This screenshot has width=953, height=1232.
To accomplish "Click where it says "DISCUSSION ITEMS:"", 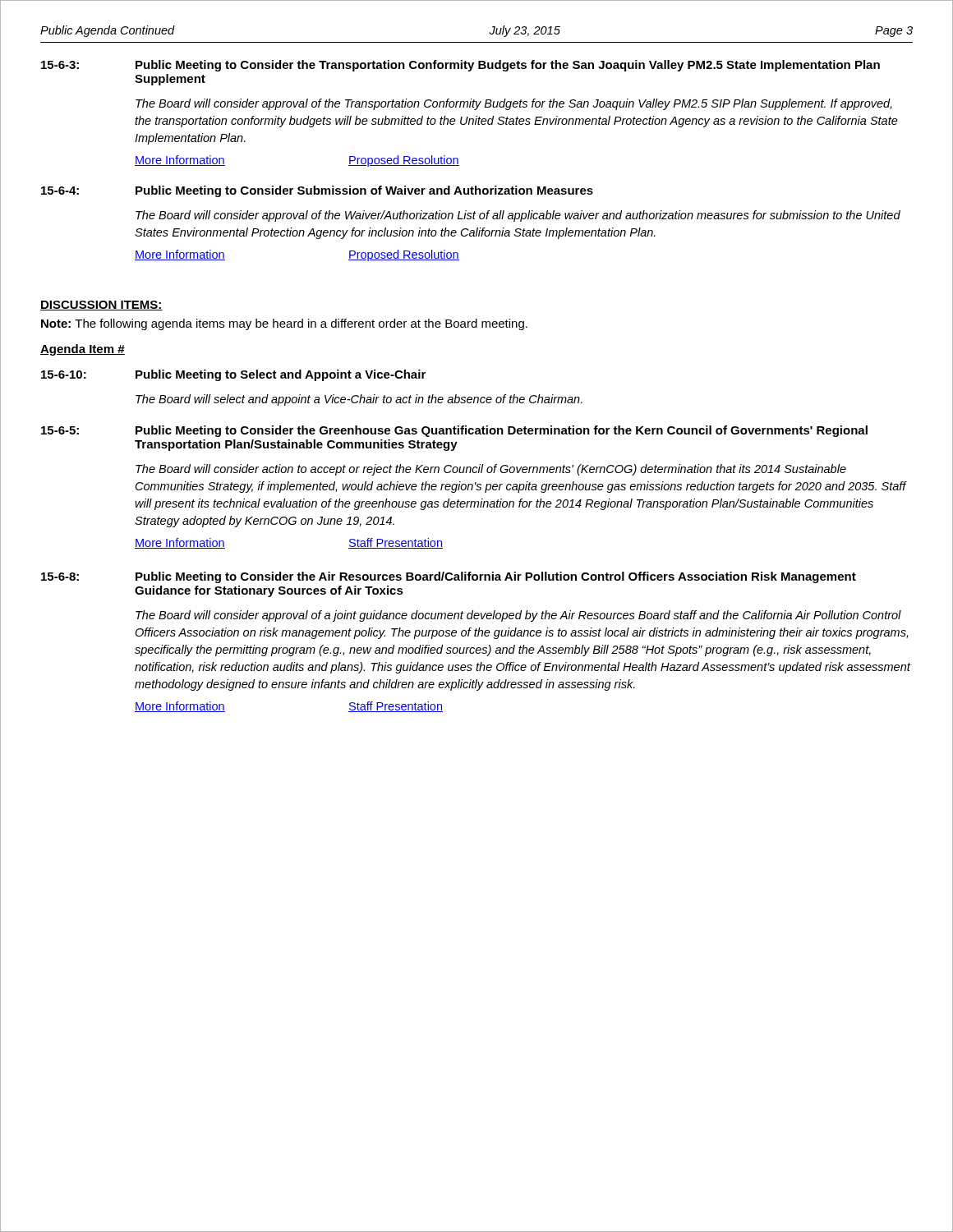I will coord(101,304).
